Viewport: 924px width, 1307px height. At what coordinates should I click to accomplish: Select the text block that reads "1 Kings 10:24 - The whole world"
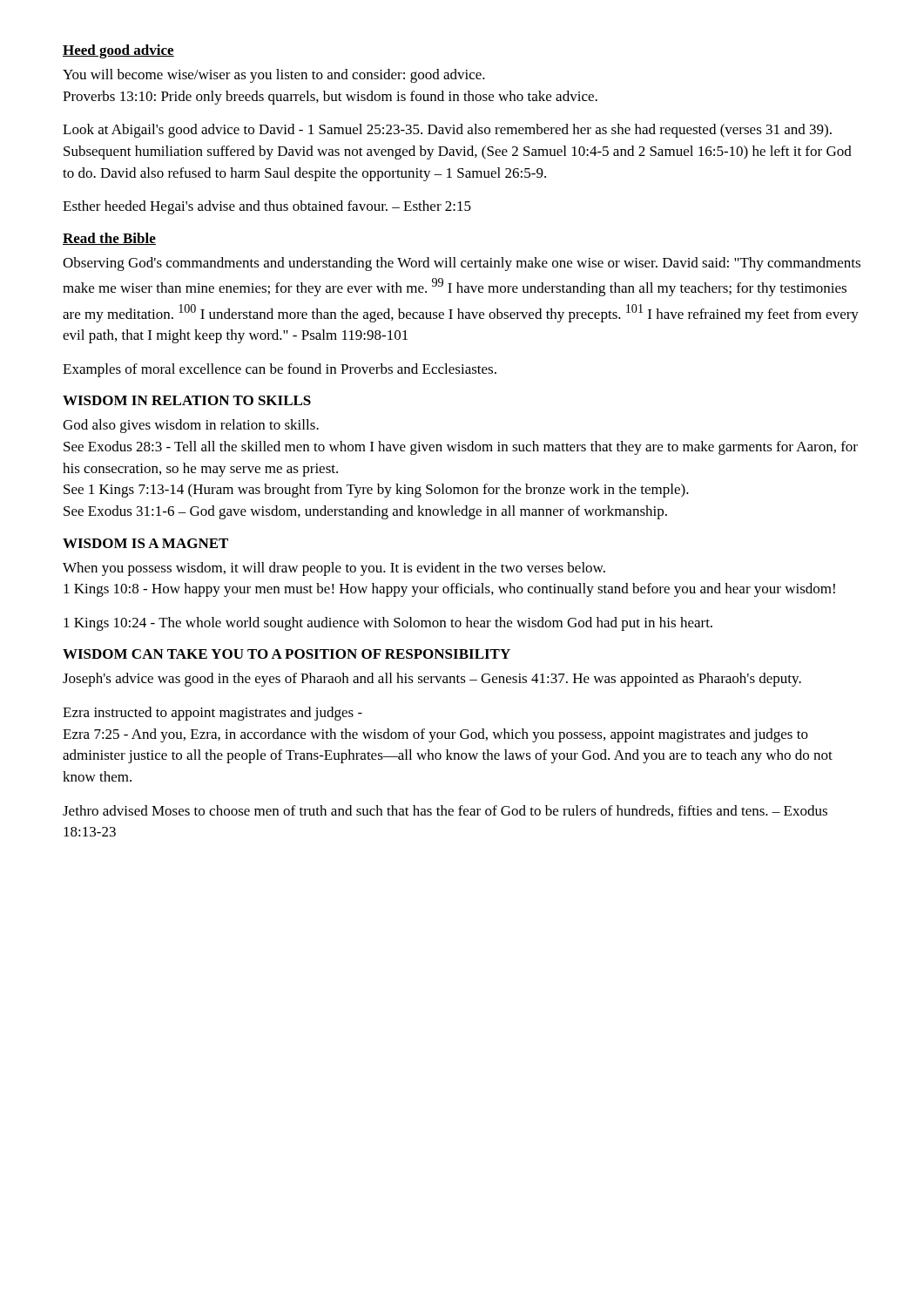[x=462, y=623]
